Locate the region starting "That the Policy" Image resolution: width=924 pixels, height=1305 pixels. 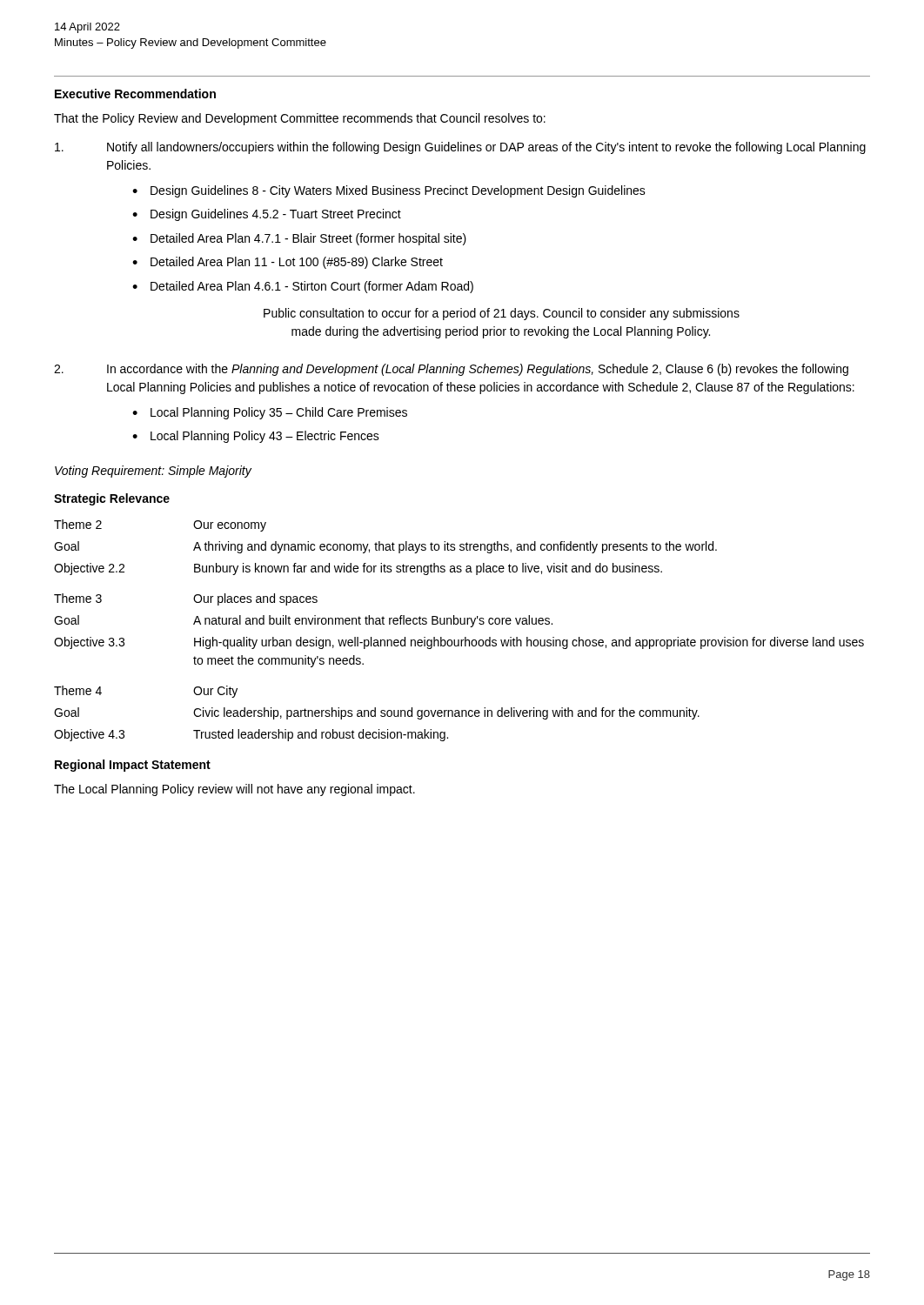coord(300,118)
